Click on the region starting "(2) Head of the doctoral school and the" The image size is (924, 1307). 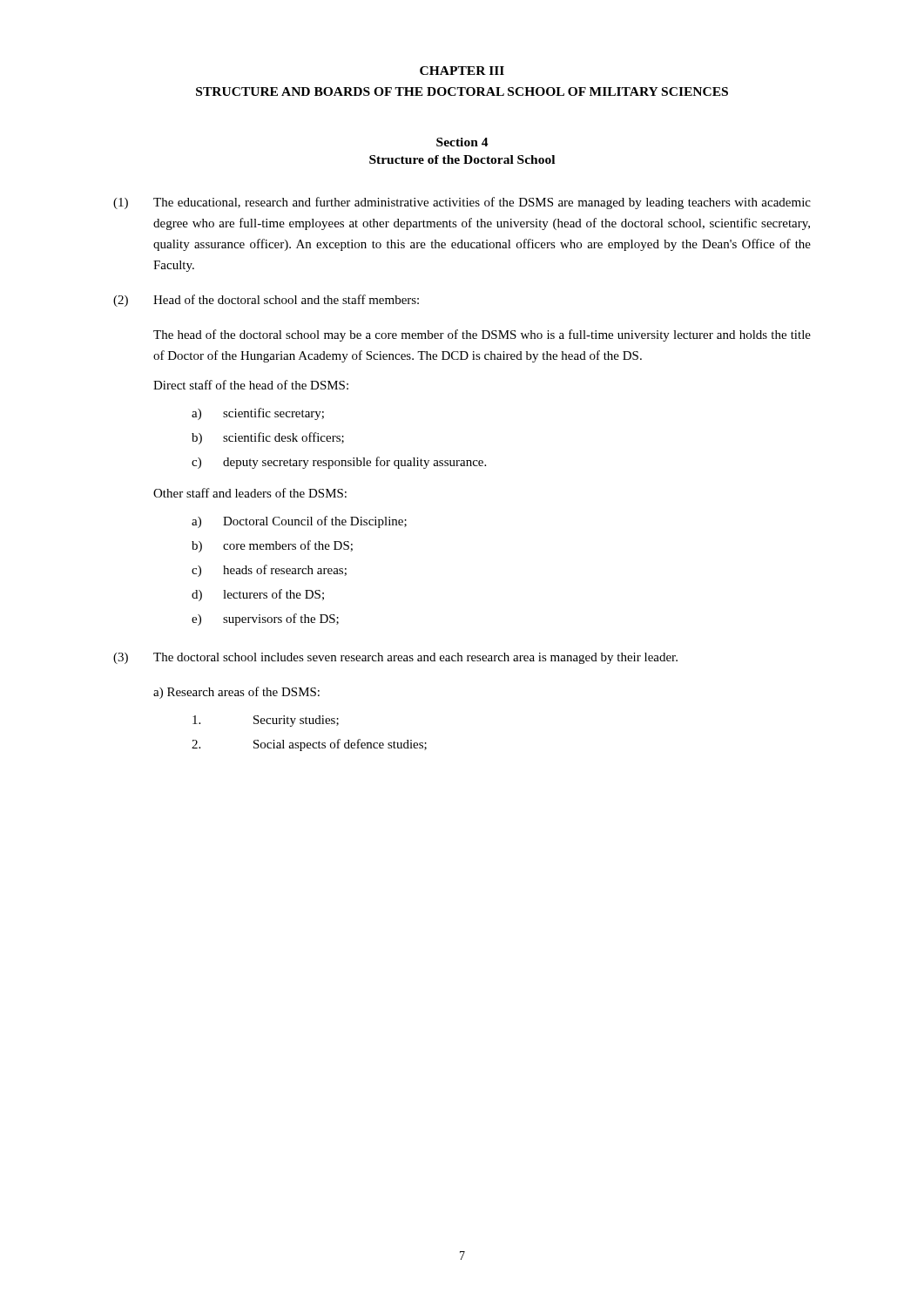pos(266,301)
